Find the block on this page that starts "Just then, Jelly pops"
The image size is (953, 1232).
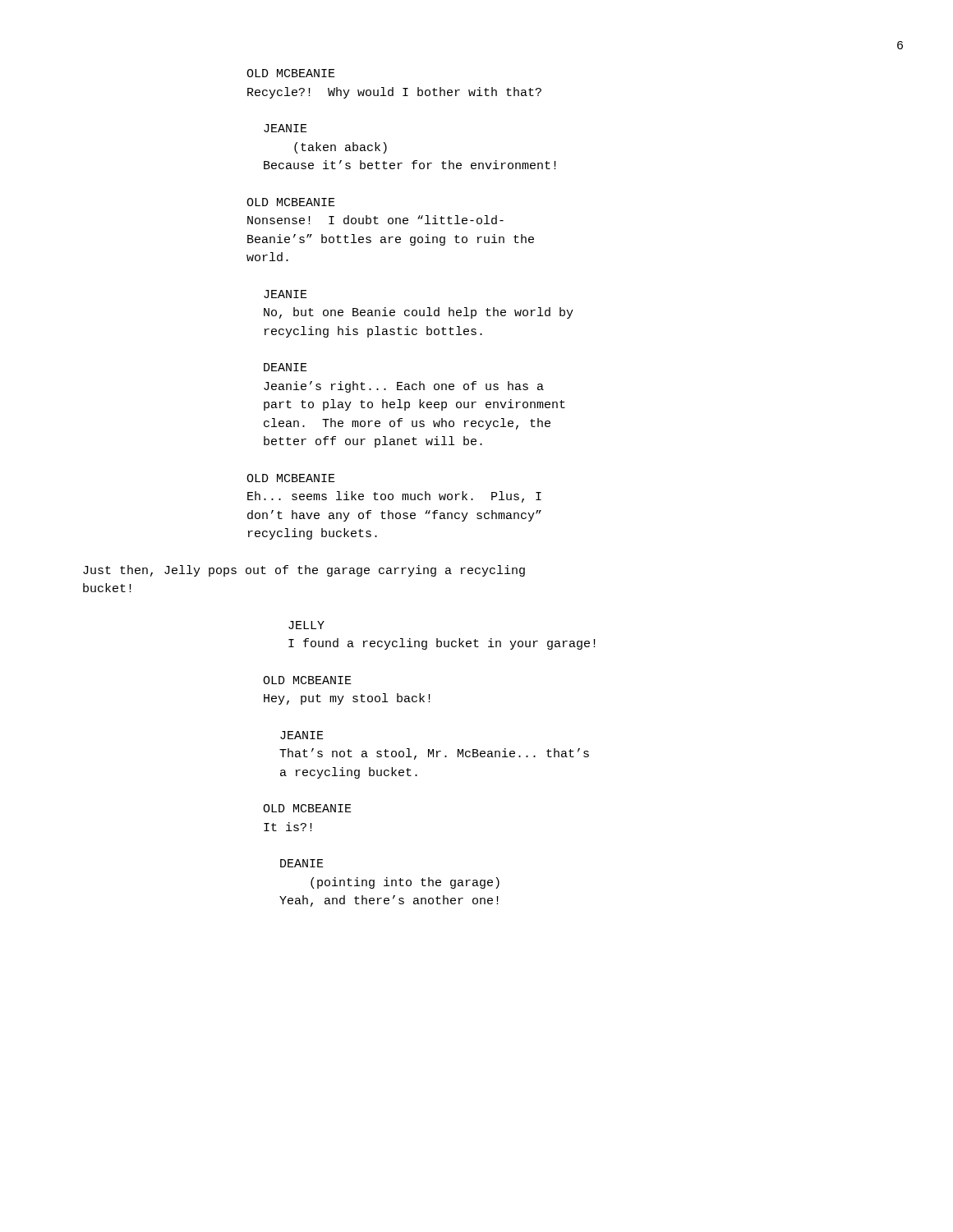click(304, 580)
